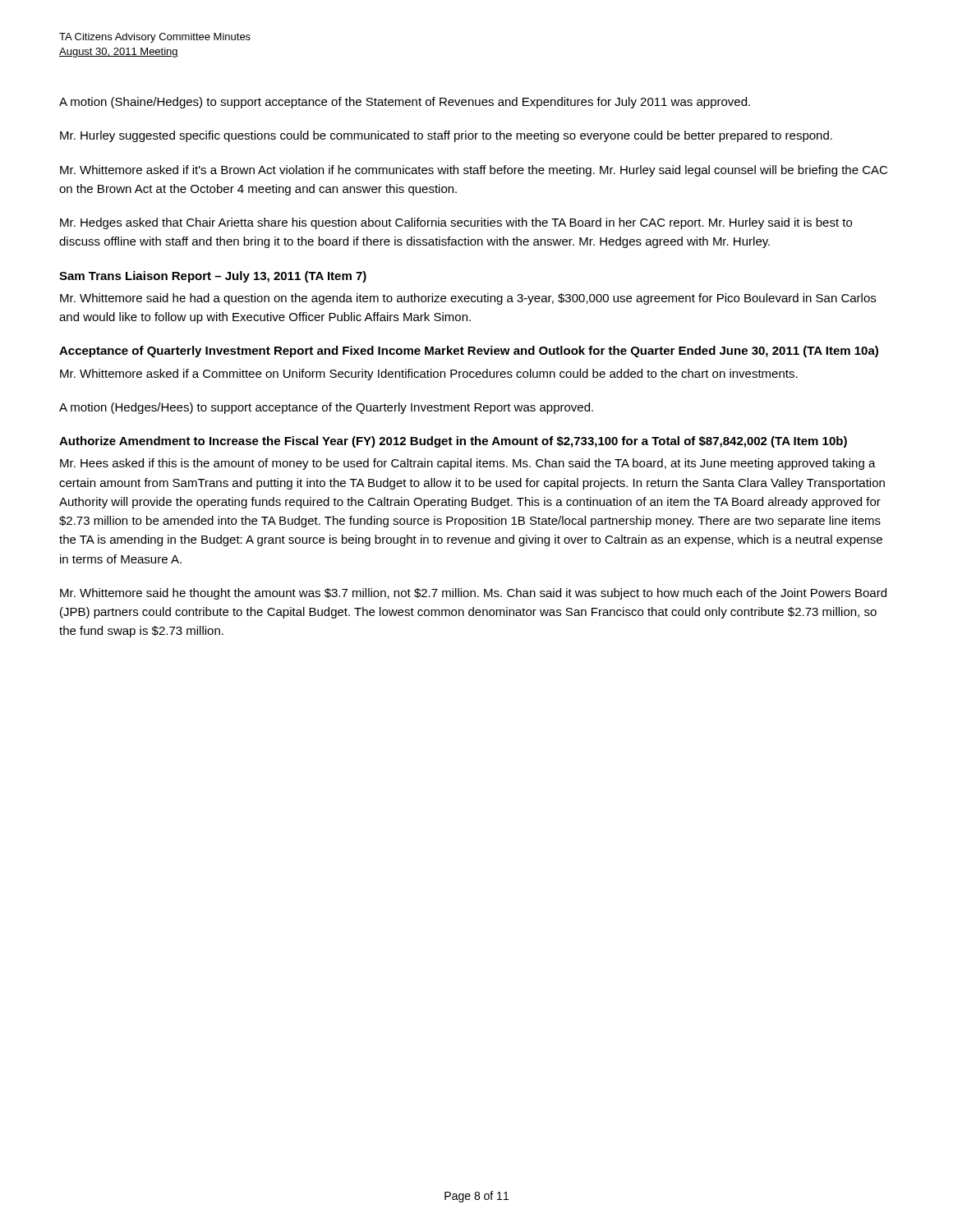Navigate to the region starting "Mr. Whittemore asked if it's a"
The height and width of the screenshot is (1232, 953).
pyautogui.click(x=474, y=179)
